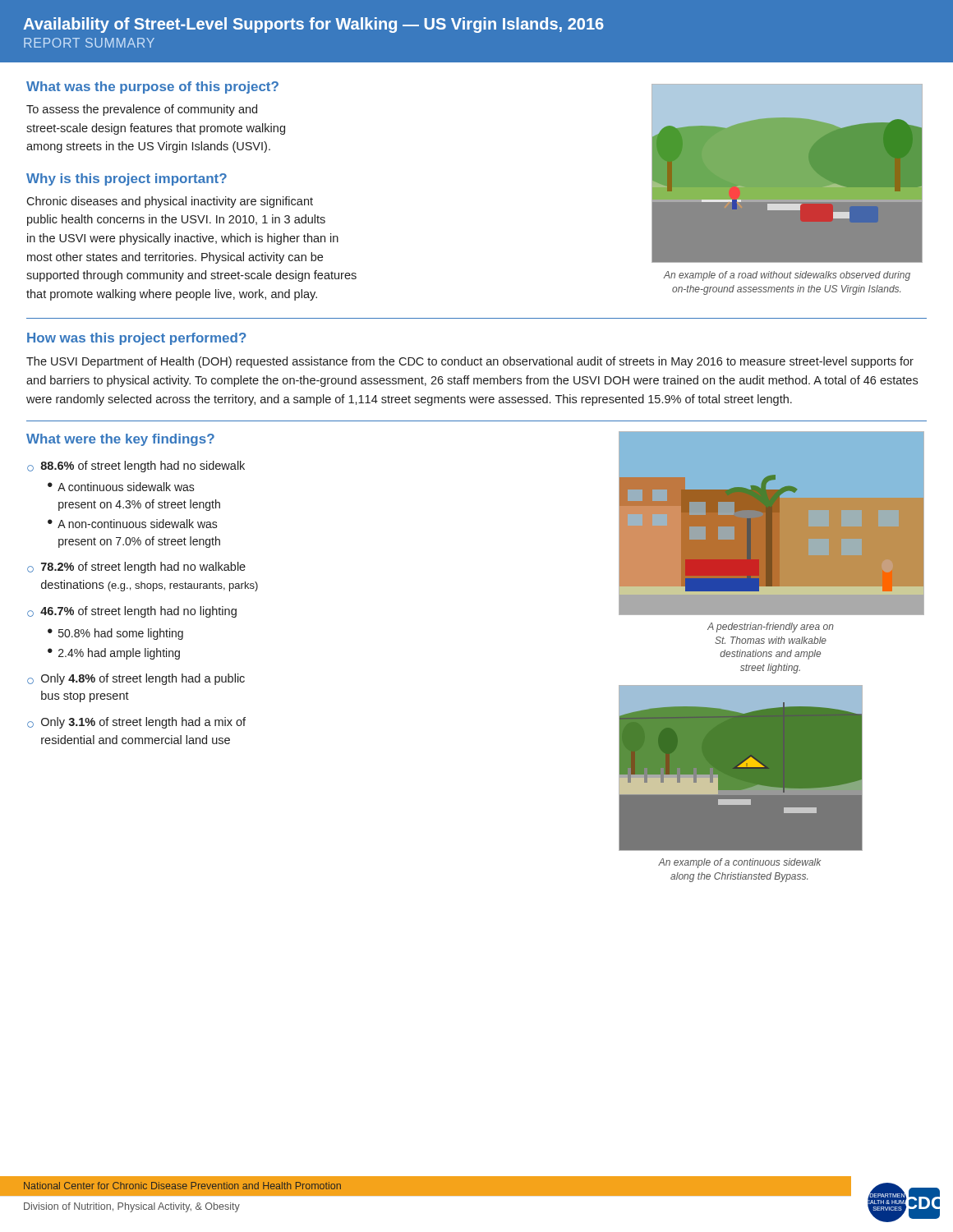This screenshot has height=1232, width=953.
Task: Select the title with the text "Availability of Street-Level Supports"
Action: point(476,33)
